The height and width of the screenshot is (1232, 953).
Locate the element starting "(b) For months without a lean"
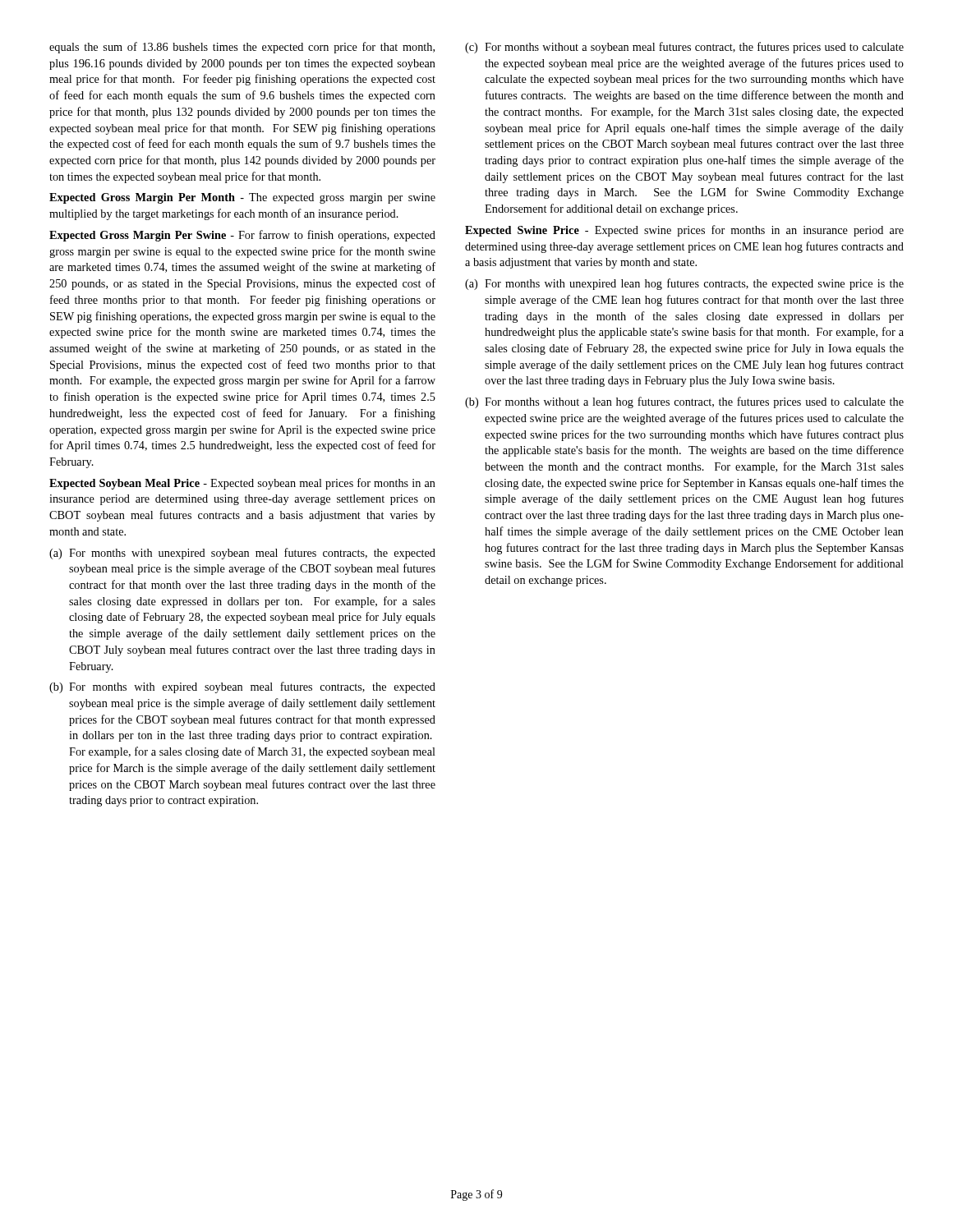click(x=684, y=492)
